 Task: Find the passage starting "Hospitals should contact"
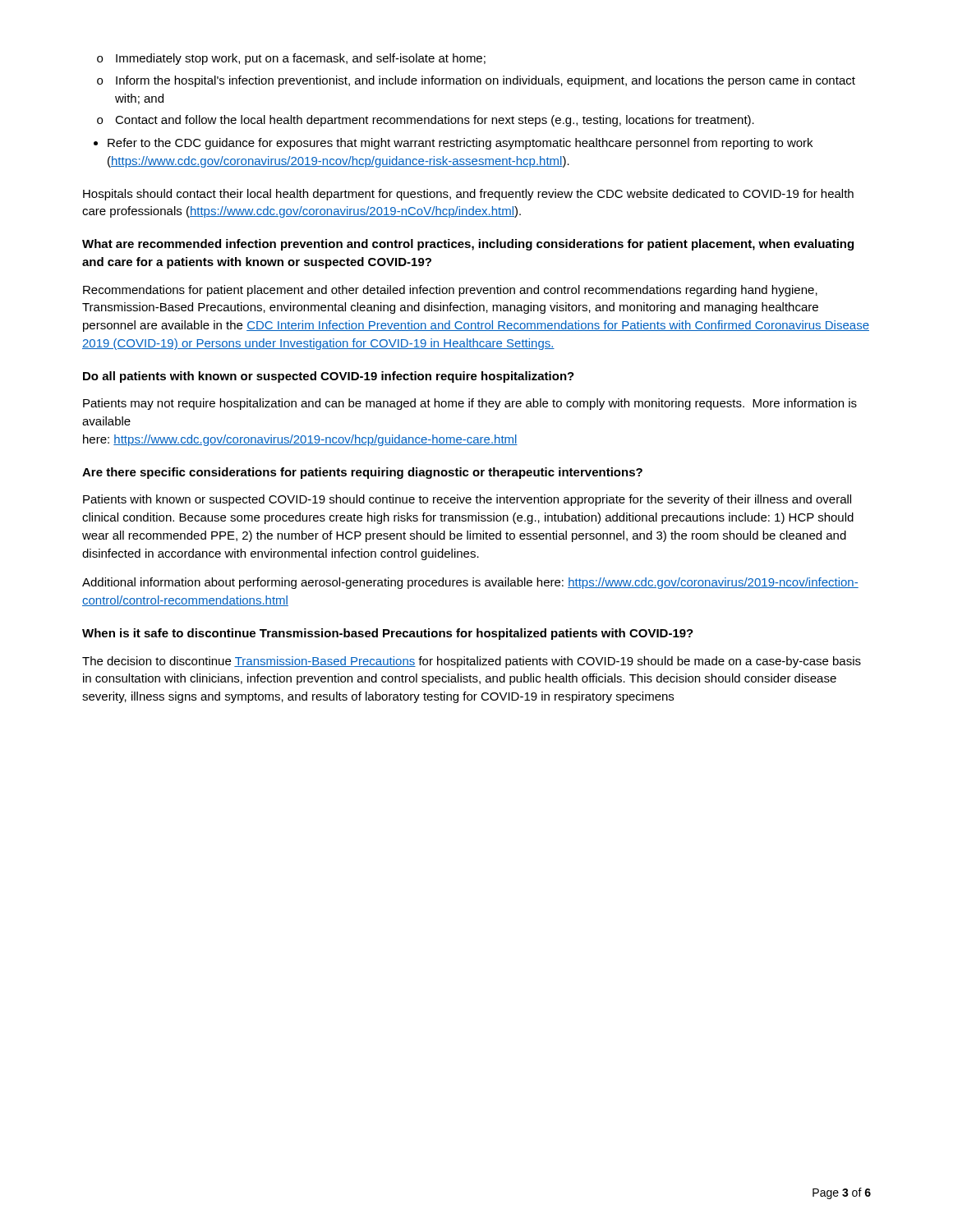tap(476, 202)
